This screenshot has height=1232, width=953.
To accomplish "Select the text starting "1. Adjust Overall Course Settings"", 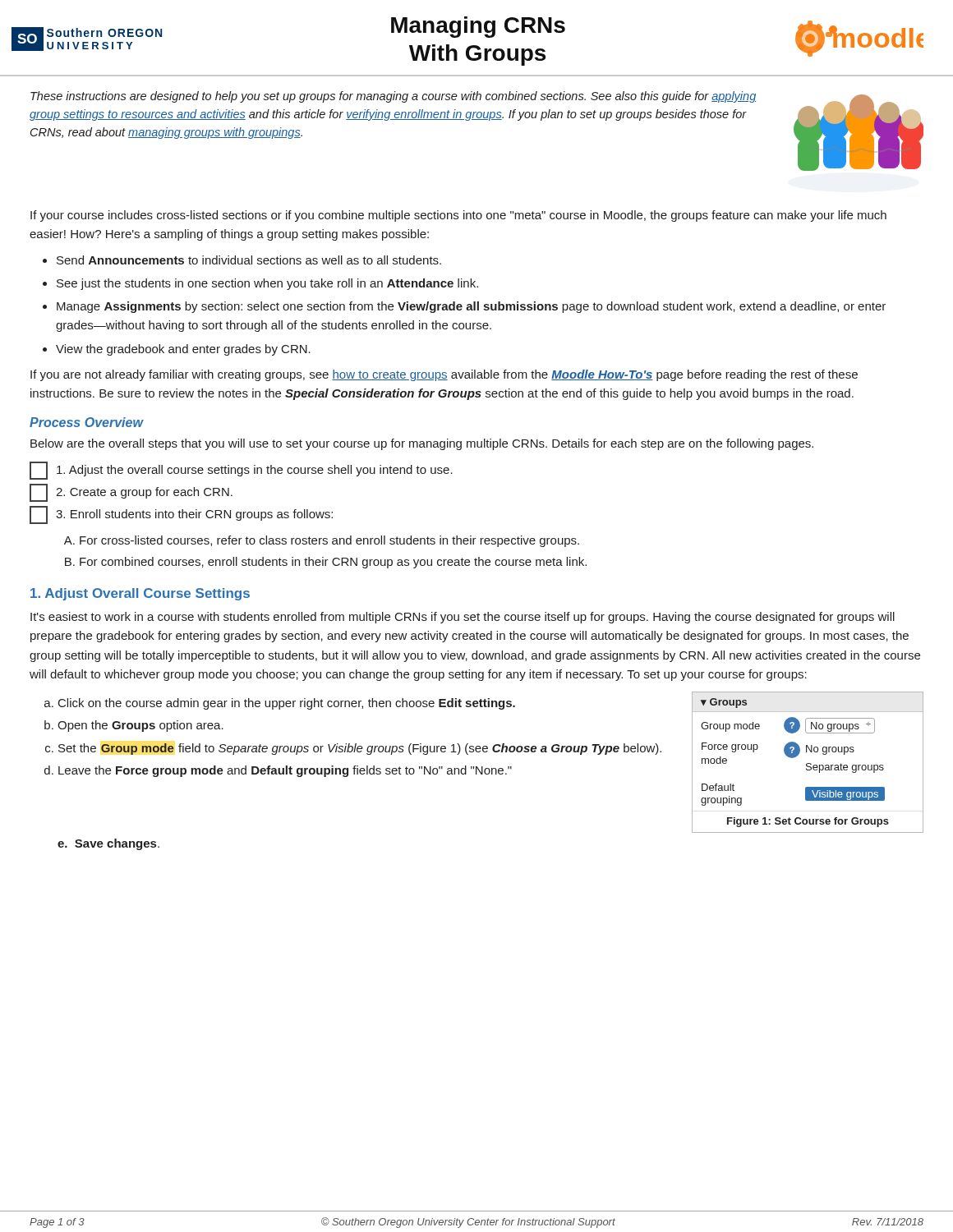I will (140, 594).
